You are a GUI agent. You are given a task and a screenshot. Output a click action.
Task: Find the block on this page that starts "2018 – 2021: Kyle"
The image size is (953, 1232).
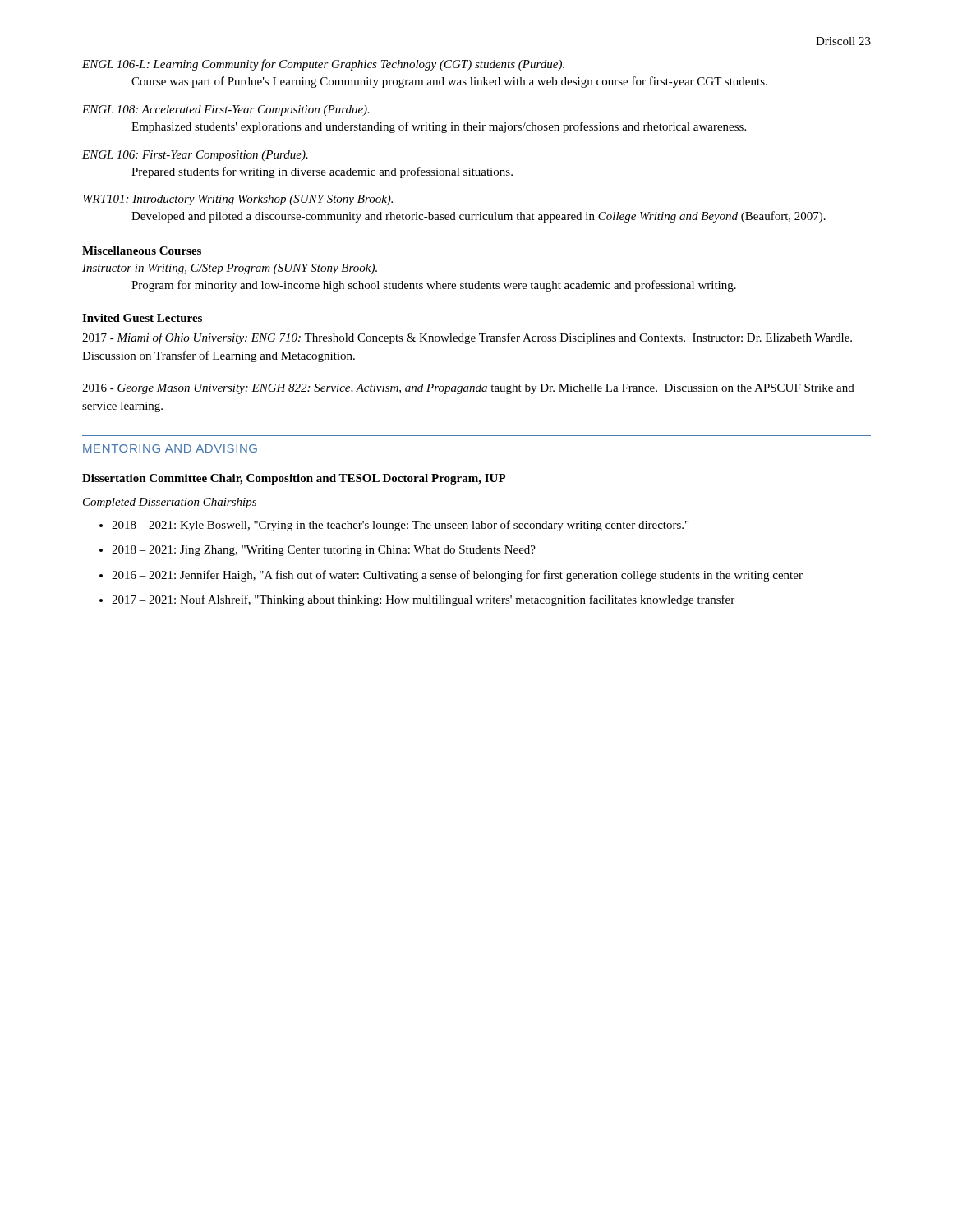(x=401, y=525)
